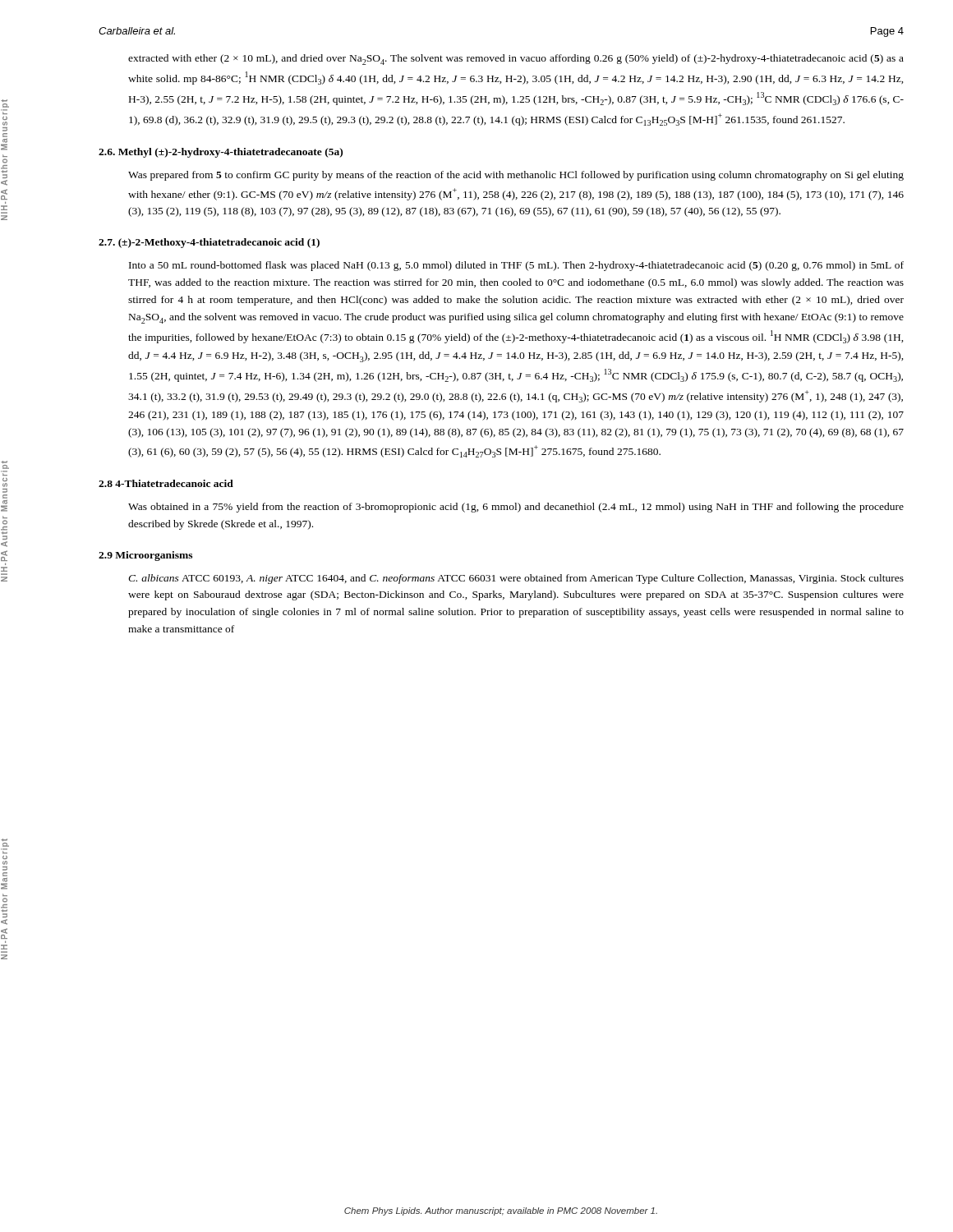Point to the block starting "Into a 50 mL round-bottomed flask was placed"
Screen dimensions: 1232x953
(x=516, y=359)
